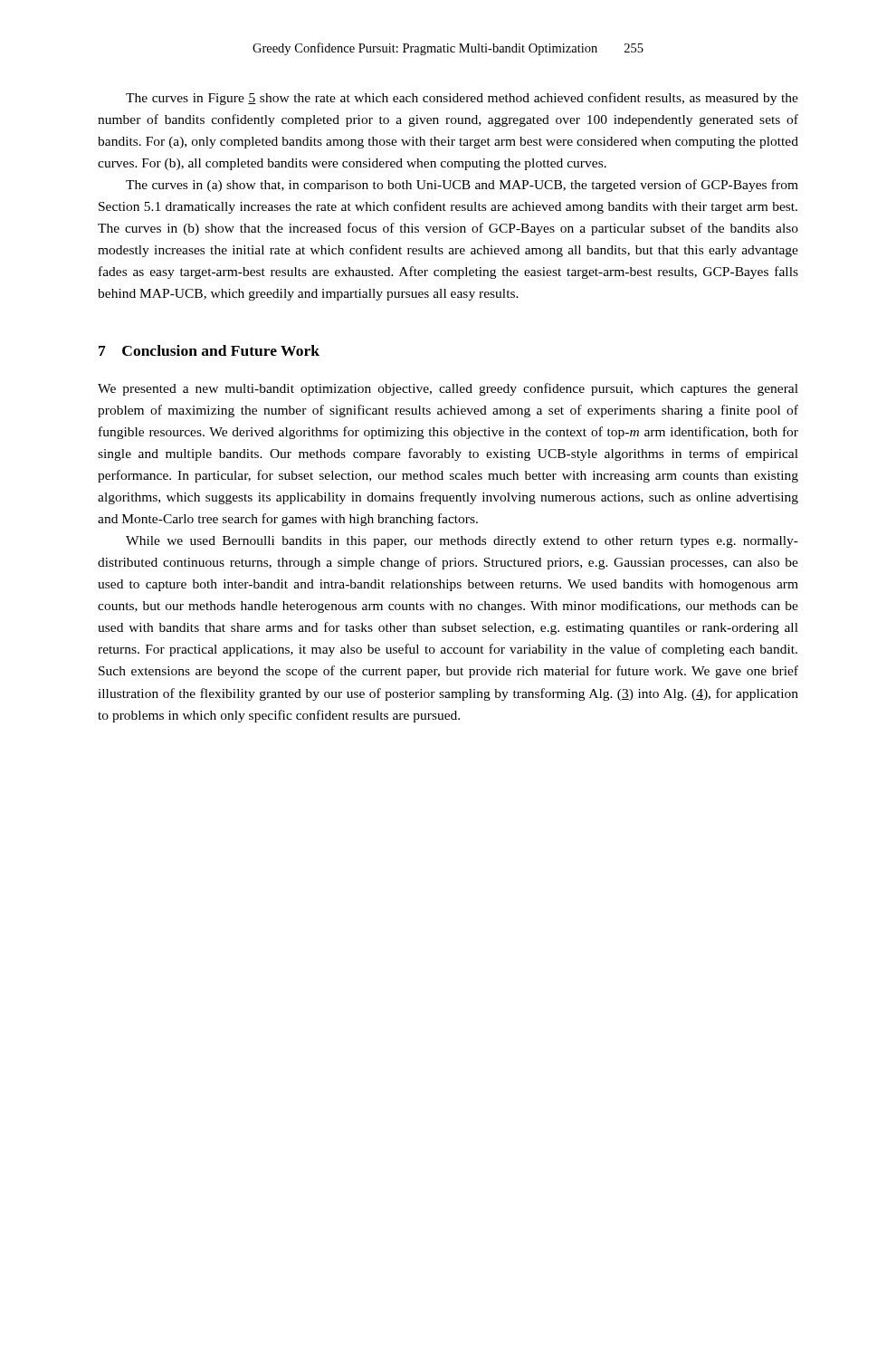
Task: Where is the passage that starts "The curves in Figure 5"?
Action: click(448, 196)
